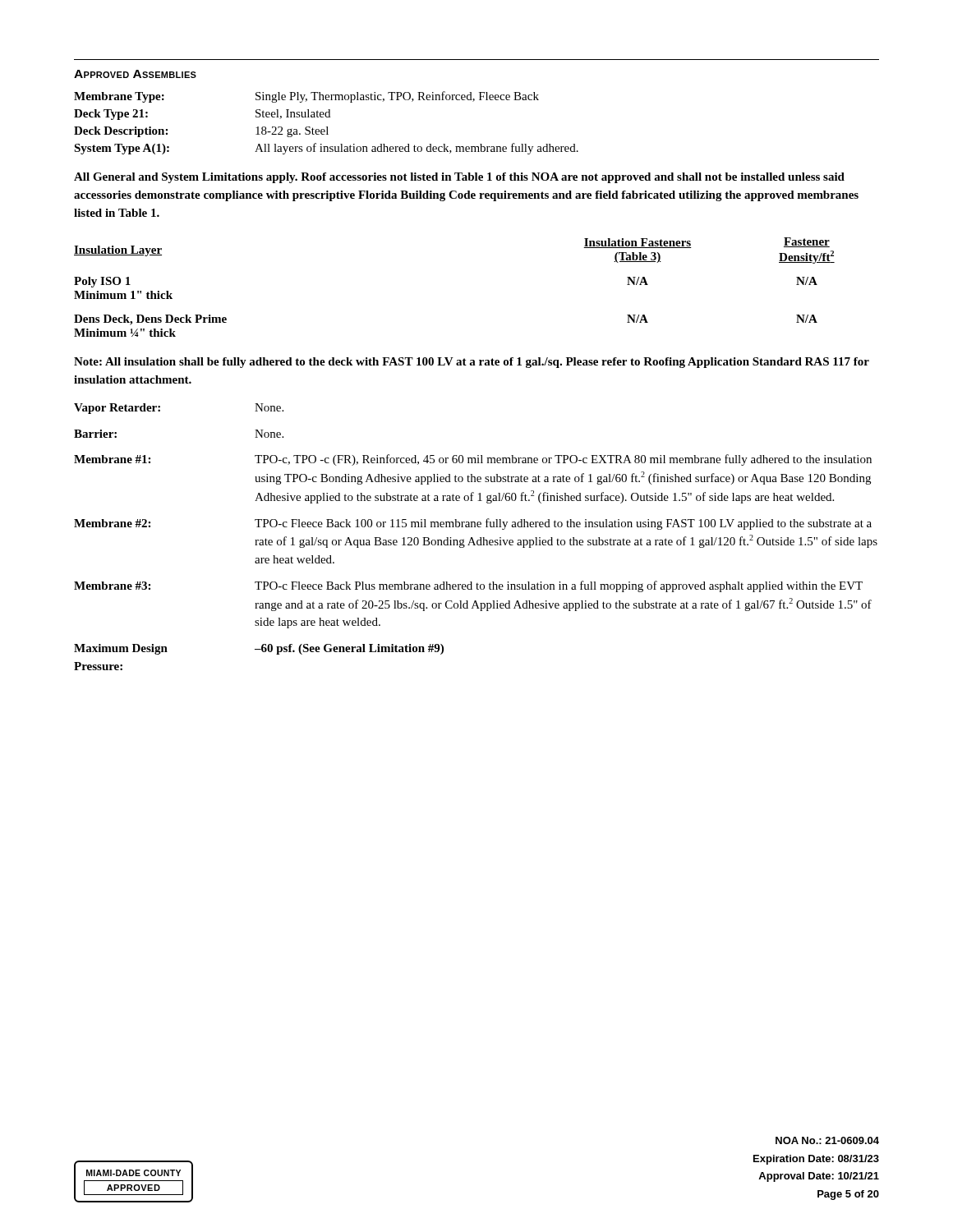The width and height of the screenshot is (953, 1232).
Task: Locate the logo
Action: tap(134, 1181)
